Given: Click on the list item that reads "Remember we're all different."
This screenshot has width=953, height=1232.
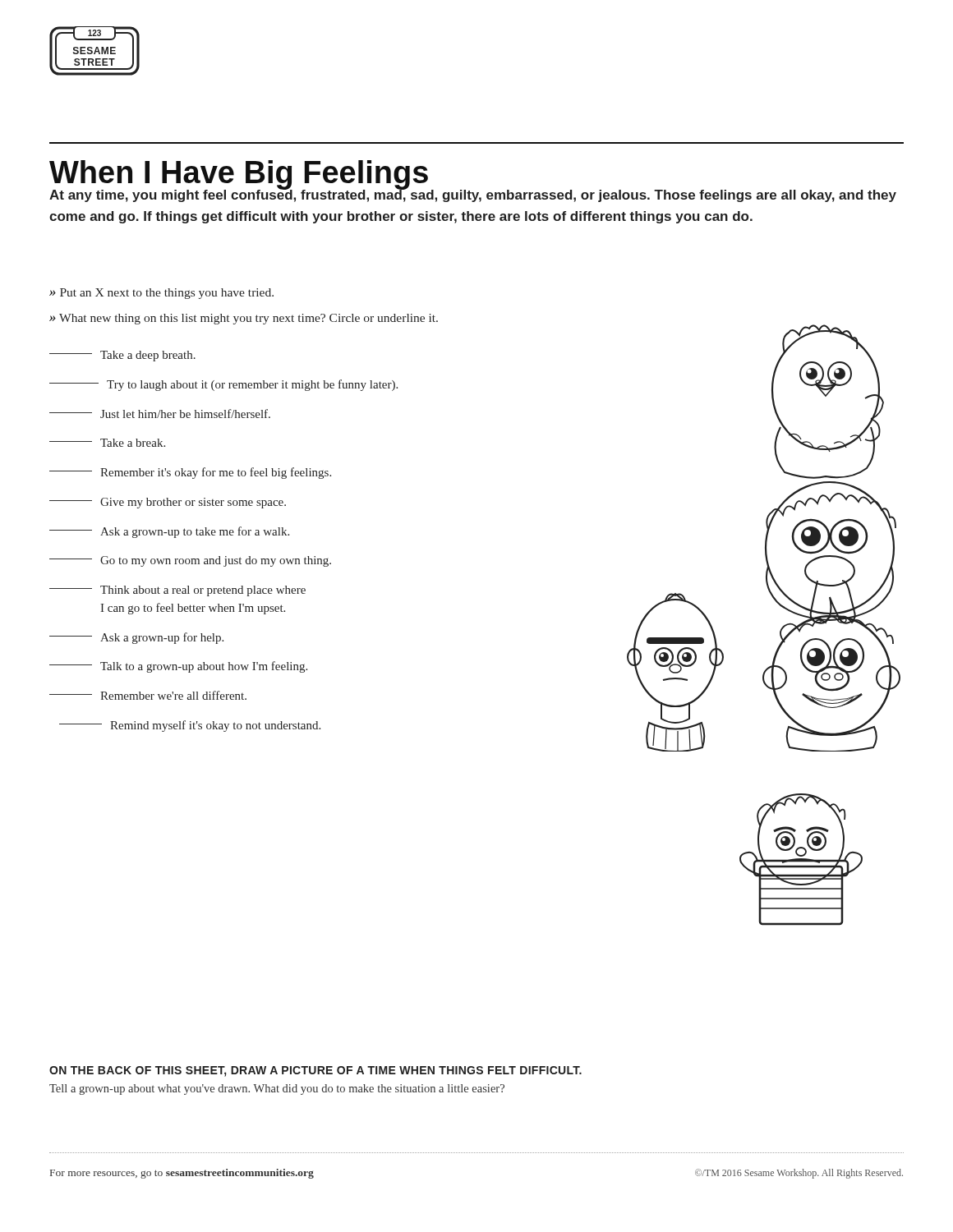Looking at the screenshot, I should (x=148, y=695).
